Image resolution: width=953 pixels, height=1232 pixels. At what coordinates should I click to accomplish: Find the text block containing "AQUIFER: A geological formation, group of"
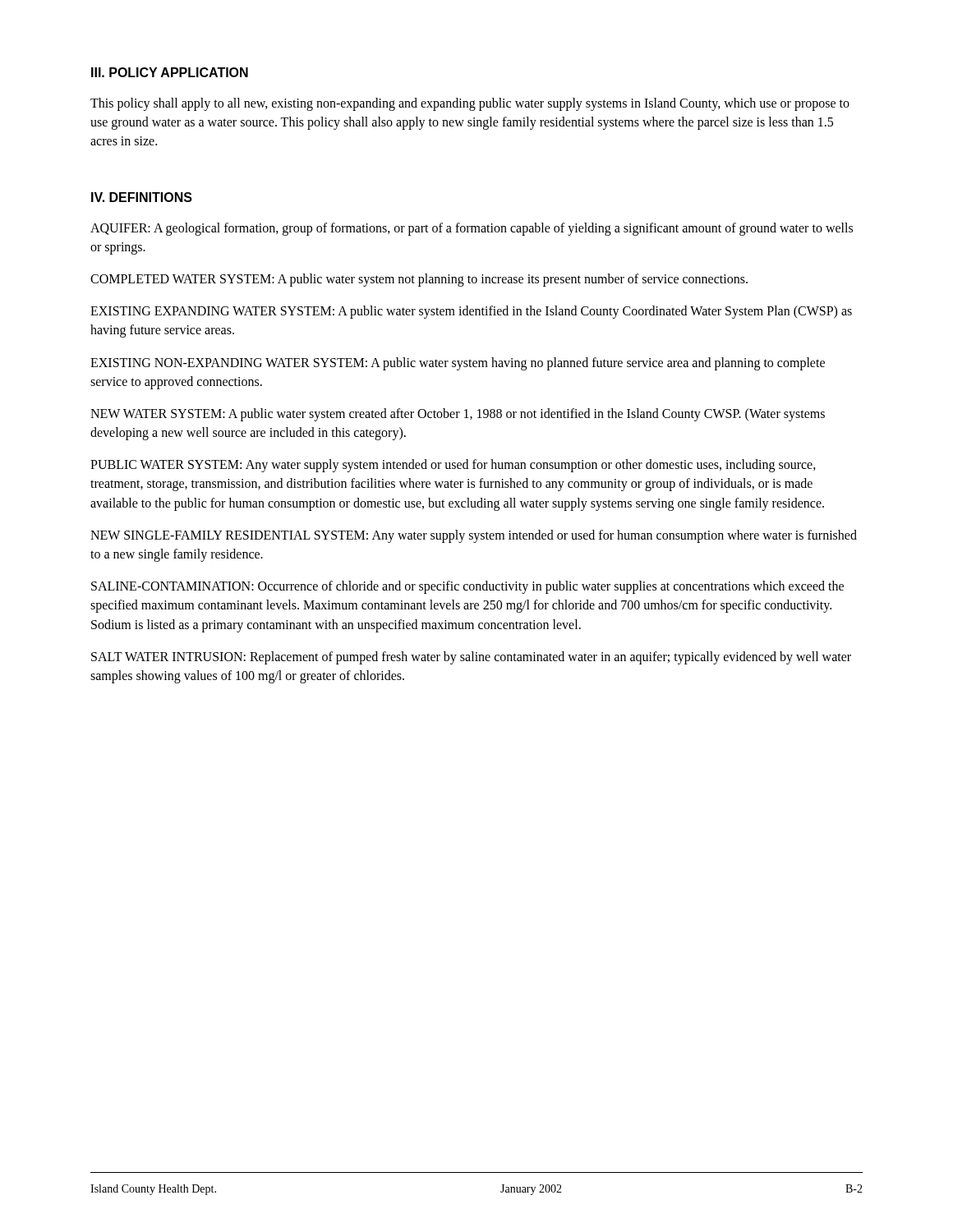(x=472, y=237)
